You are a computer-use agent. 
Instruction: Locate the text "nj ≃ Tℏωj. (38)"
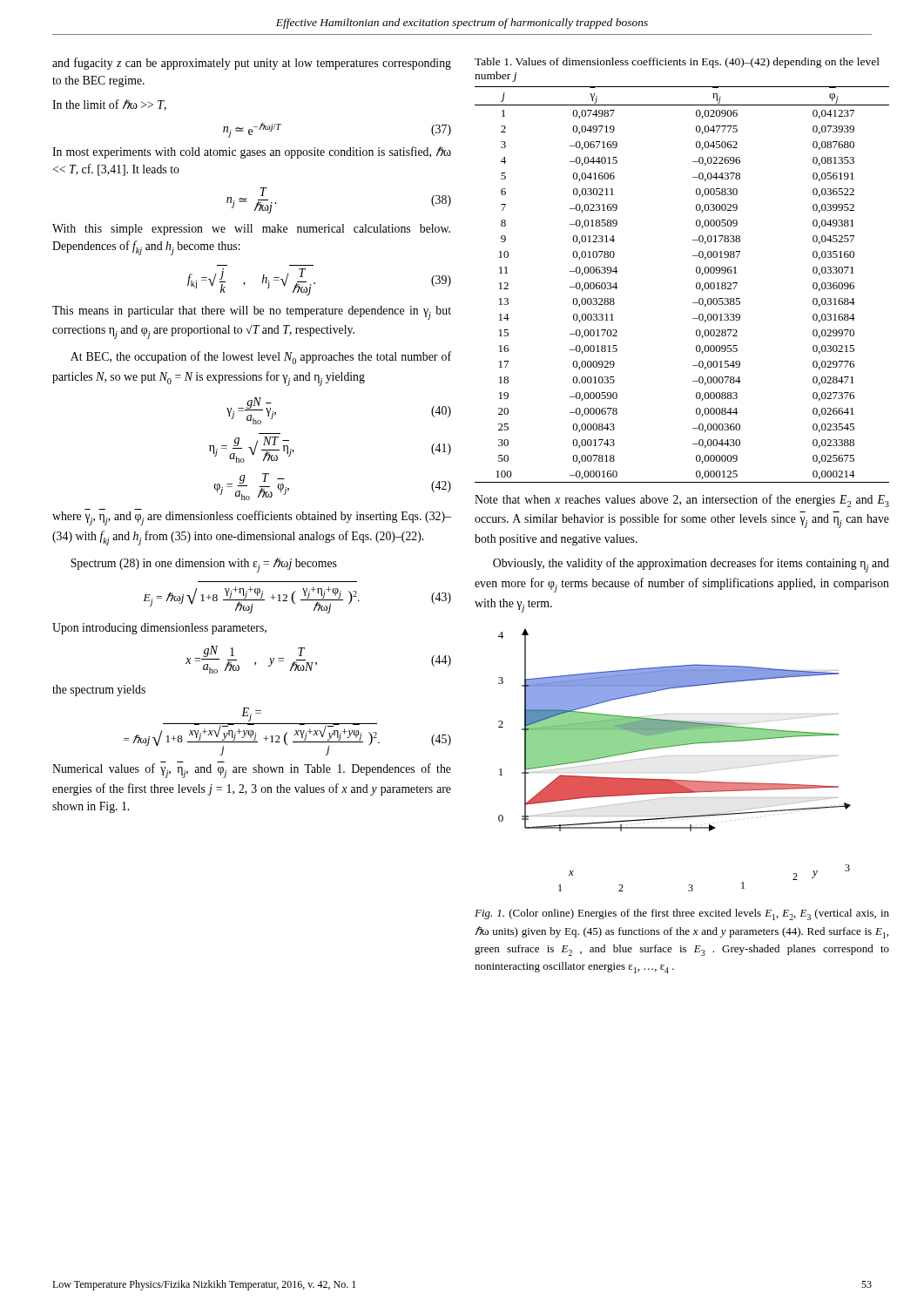pos(263,200)
